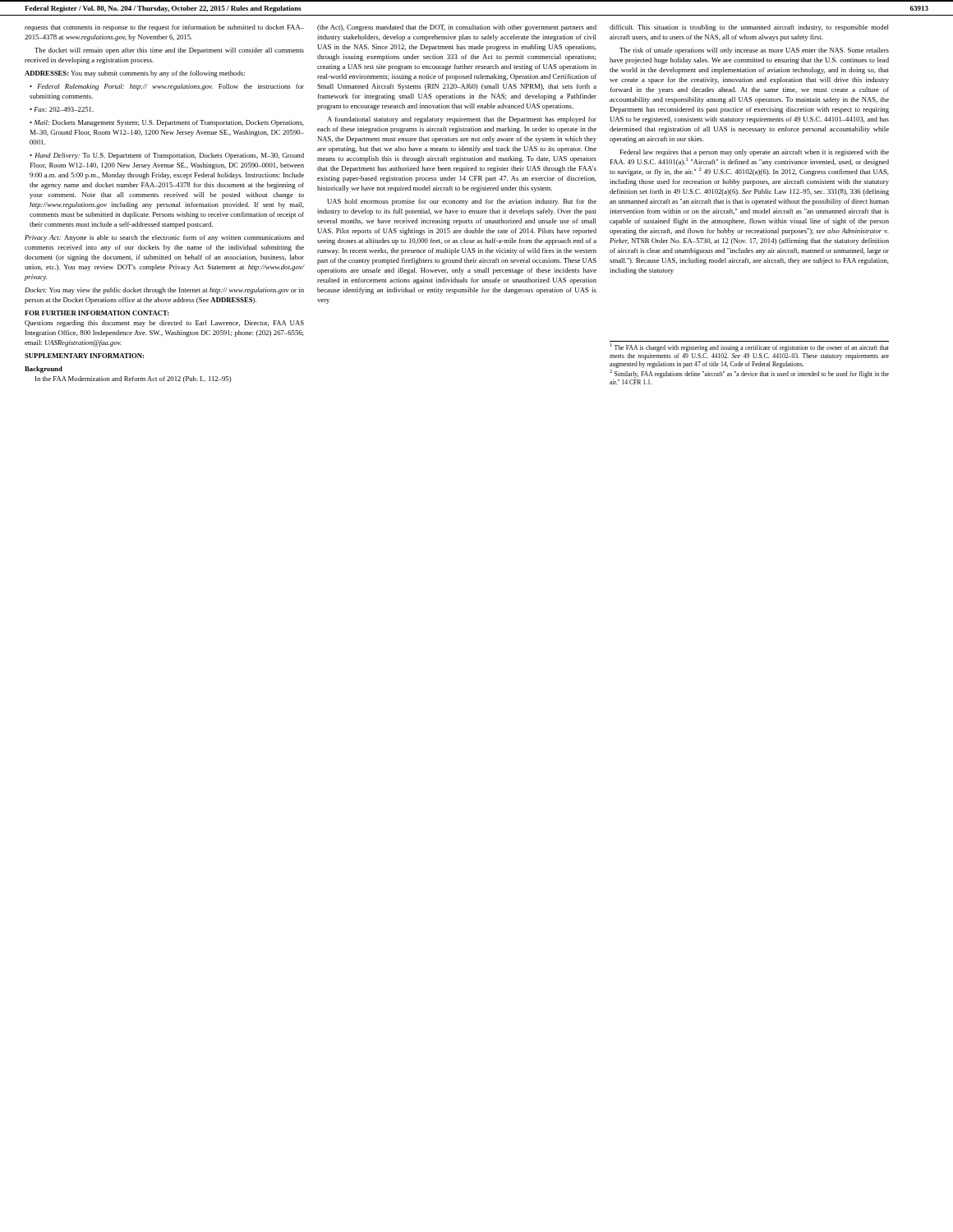This screenshot has height=1232, width=953.
Task: Find the list item that says "• Federal Rulemaking Portal:"
Action: (167, 91)
